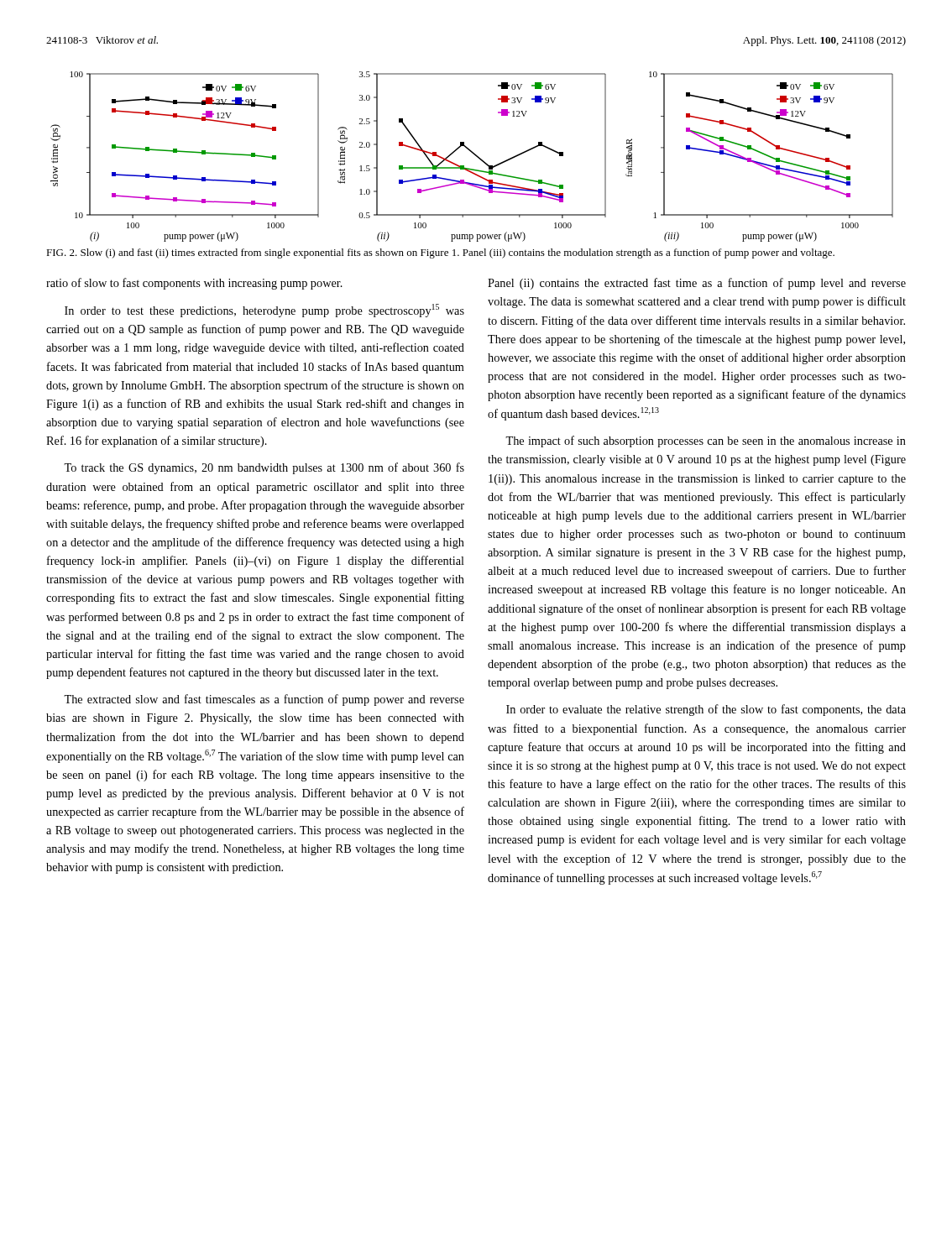Find the caption with the text "FIG. 2. Slow (i) and fast (ii)"

click(x=441, y=252)
